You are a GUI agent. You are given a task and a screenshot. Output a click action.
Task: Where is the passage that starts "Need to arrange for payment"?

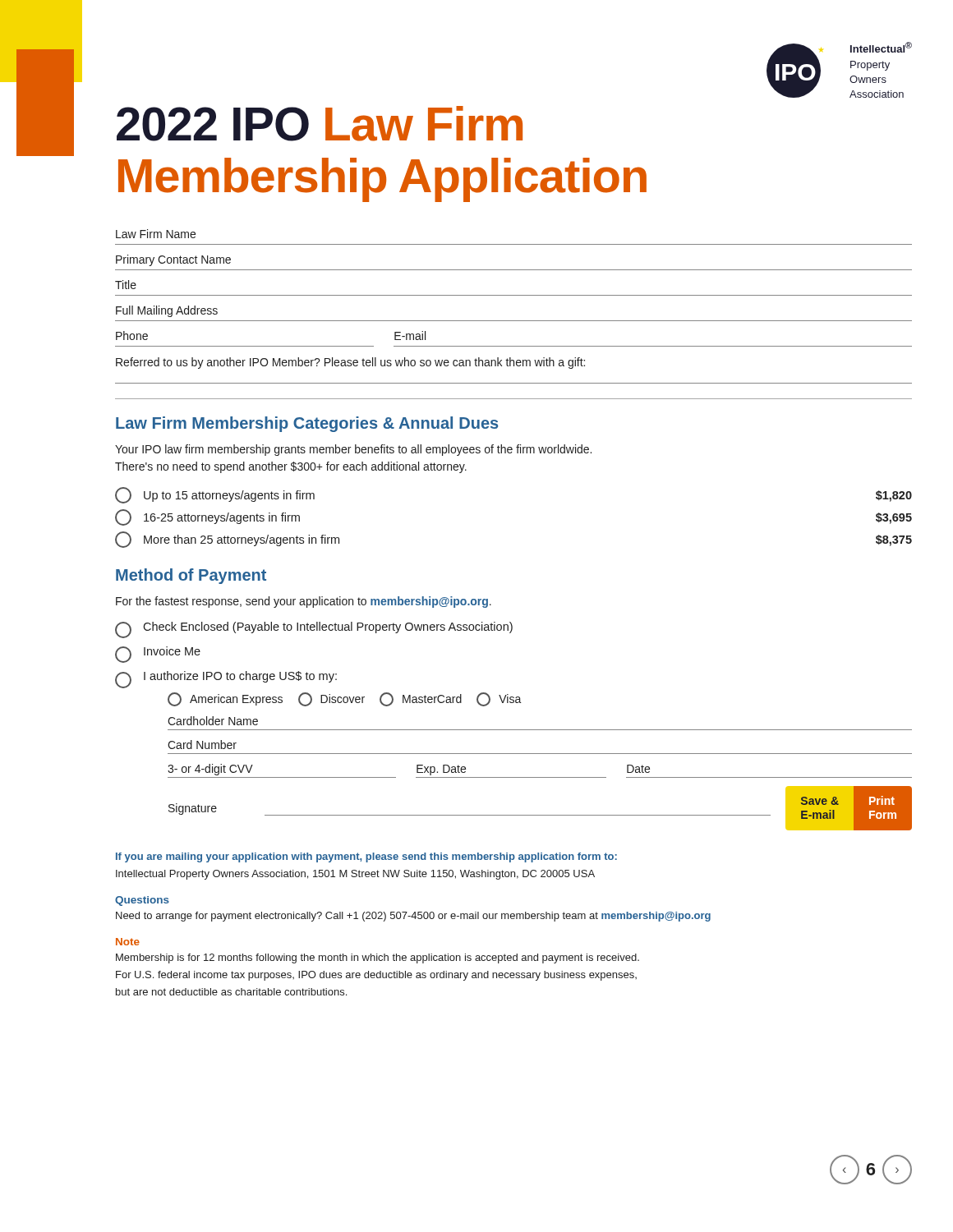coord(413,916)
